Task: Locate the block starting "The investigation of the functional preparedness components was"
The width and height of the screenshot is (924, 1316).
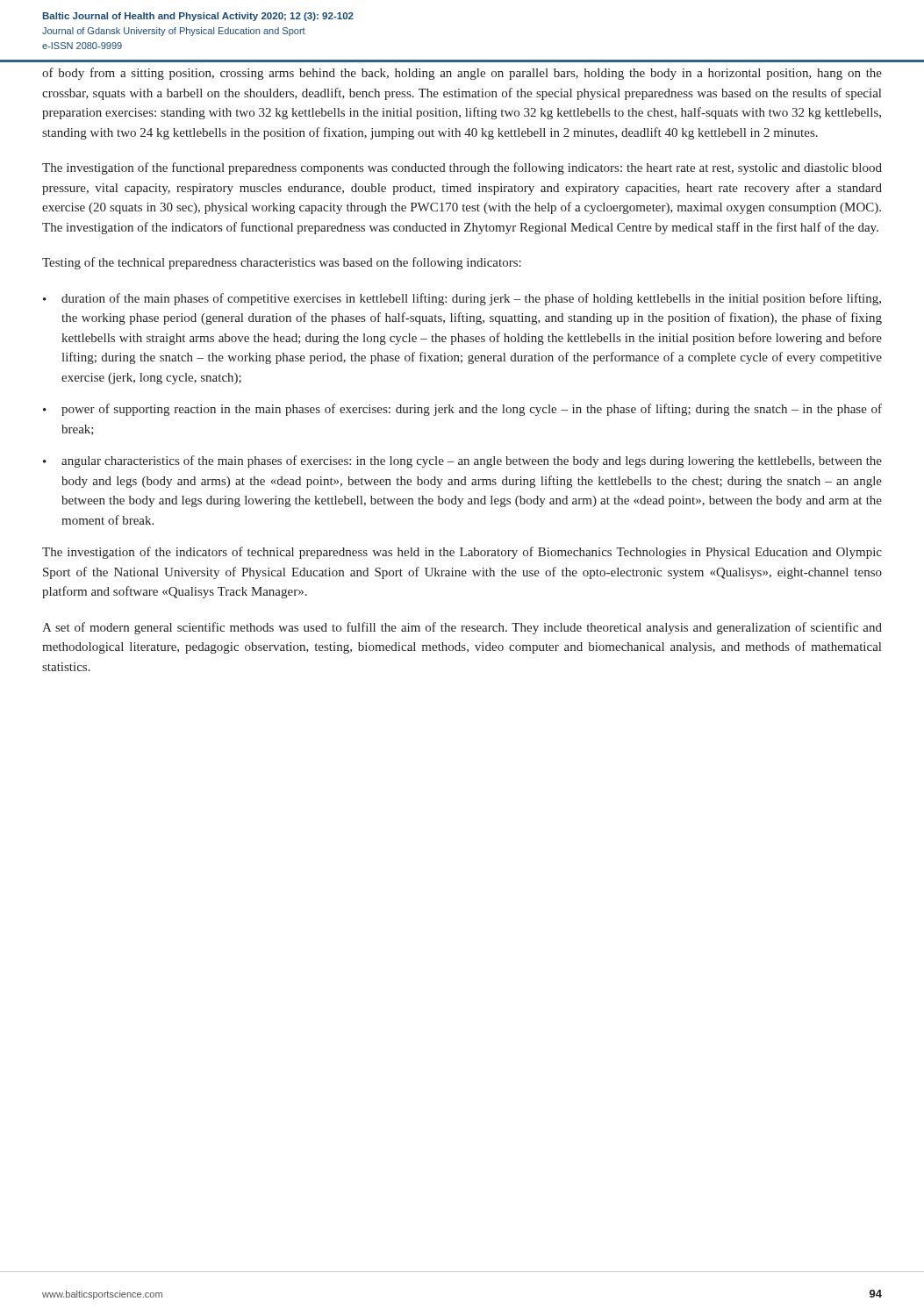Action: point(462,197)
